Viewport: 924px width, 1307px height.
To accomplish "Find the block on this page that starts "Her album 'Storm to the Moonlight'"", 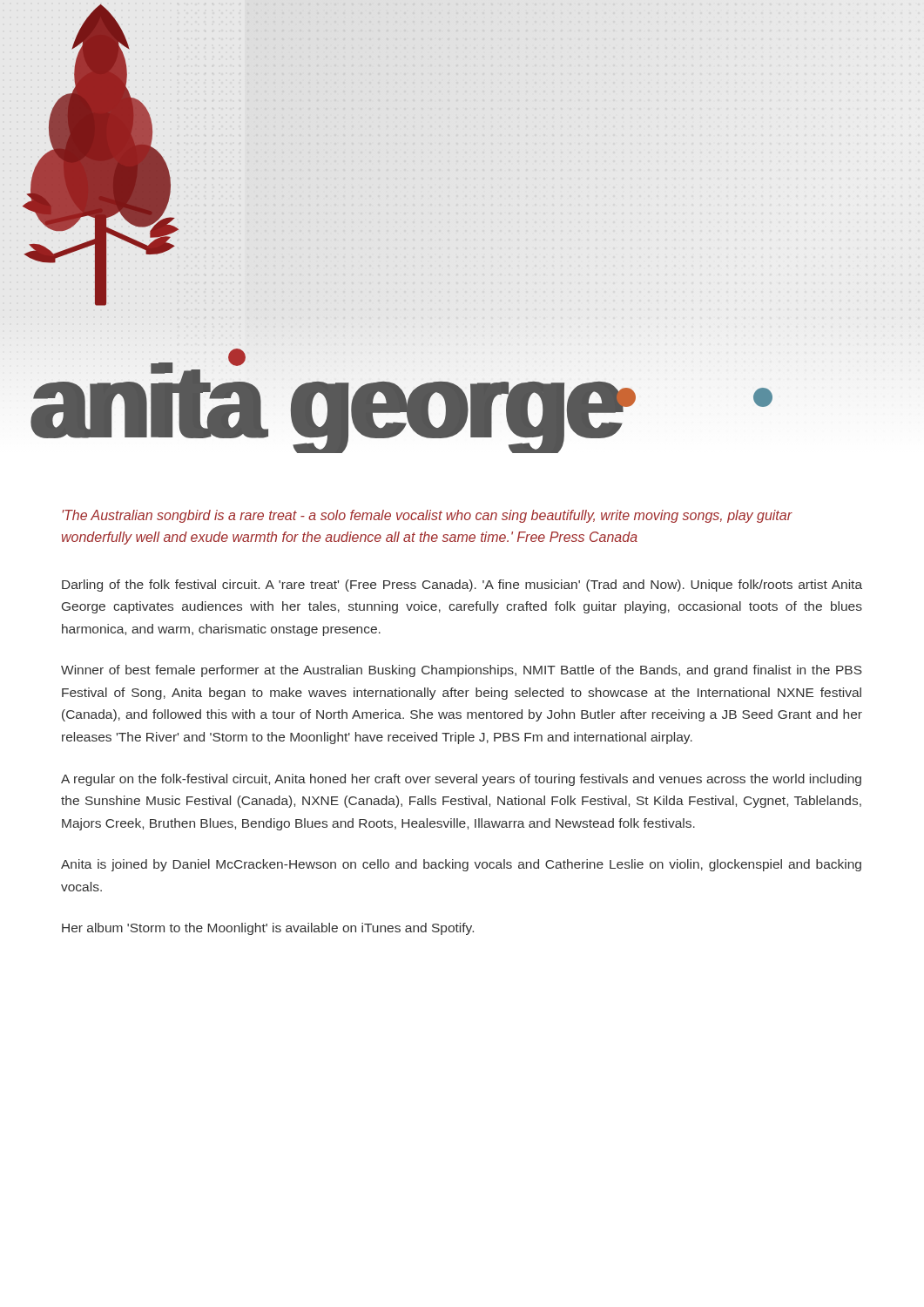I will click(x=268, y=928).
